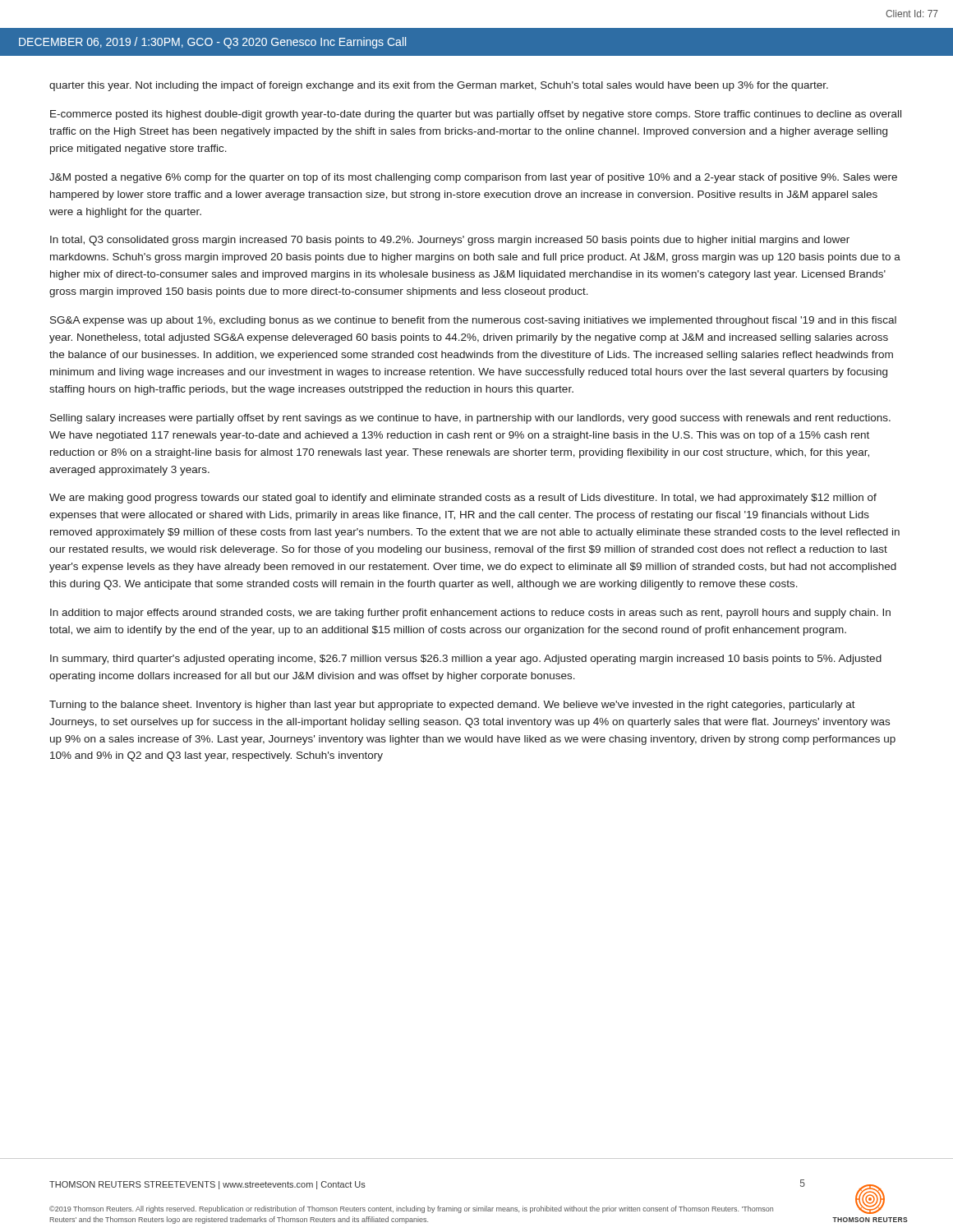The image size is (953, 1232).
Task: Find the element starting "quarter this year. Not including the impact of"
Action: coord(439,85)
